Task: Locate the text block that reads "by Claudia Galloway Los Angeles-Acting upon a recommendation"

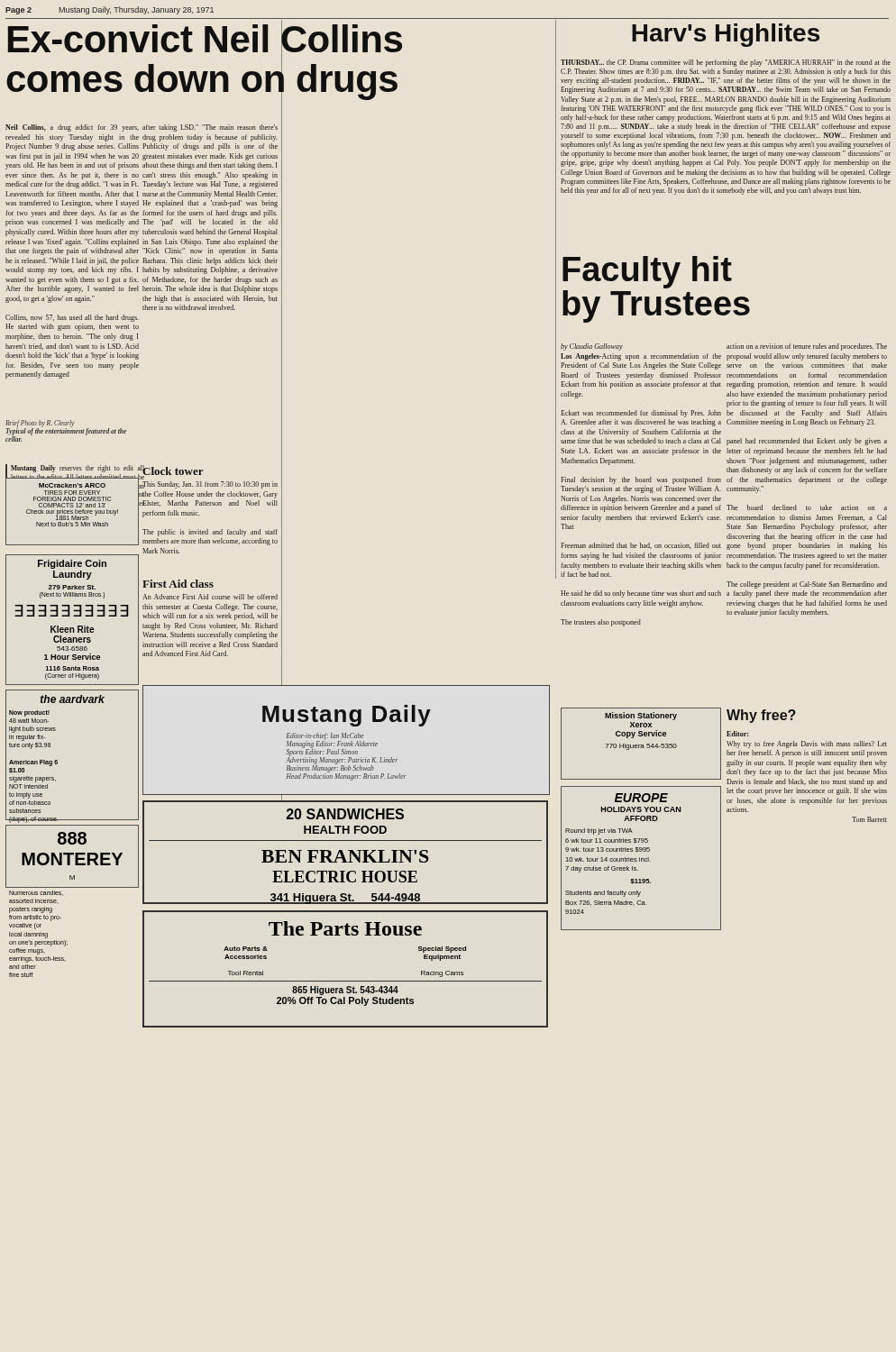Action: pos(641,484)
